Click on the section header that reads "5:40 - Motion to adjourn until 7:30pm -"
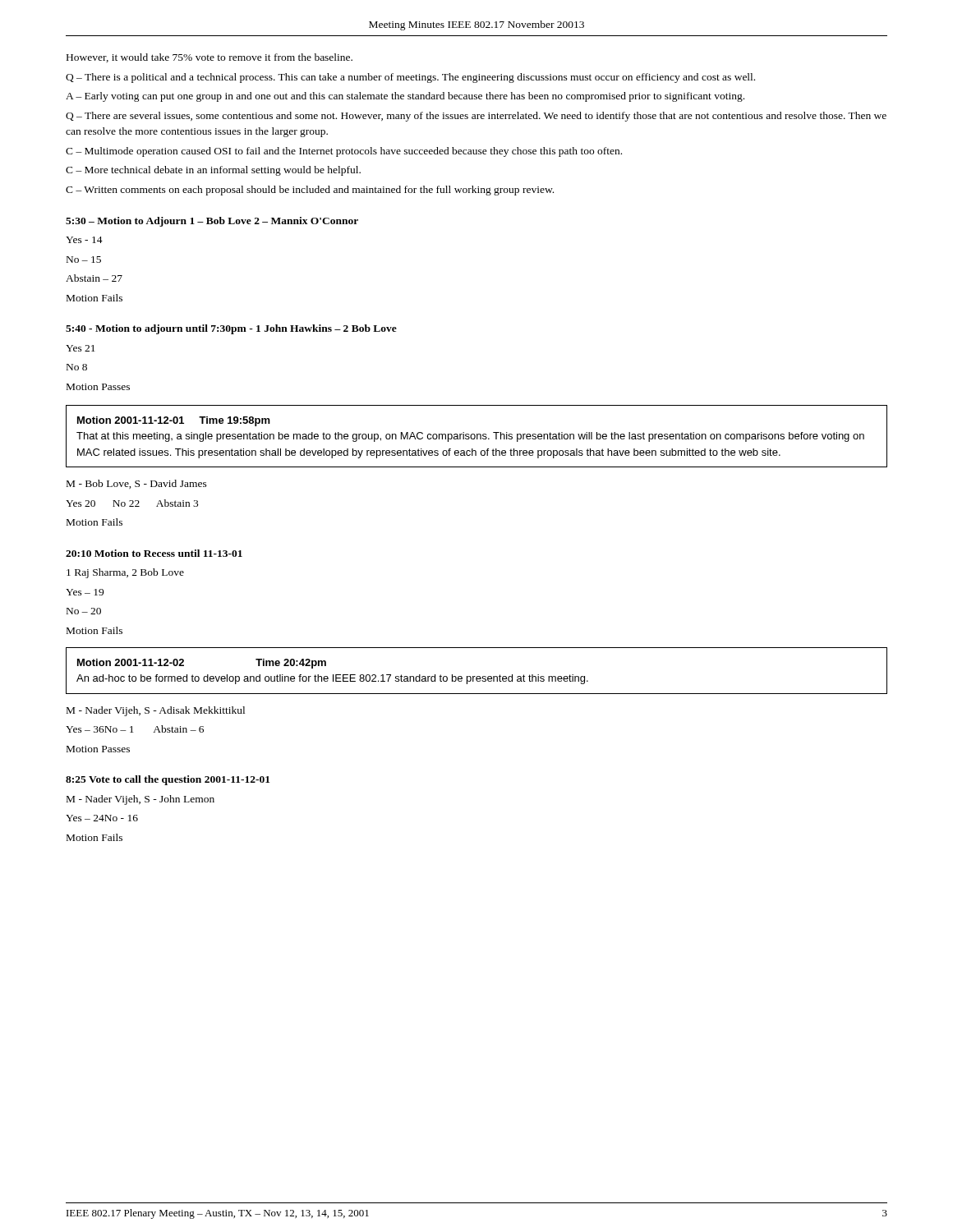 pyautogui.click(x=231, y=329)
